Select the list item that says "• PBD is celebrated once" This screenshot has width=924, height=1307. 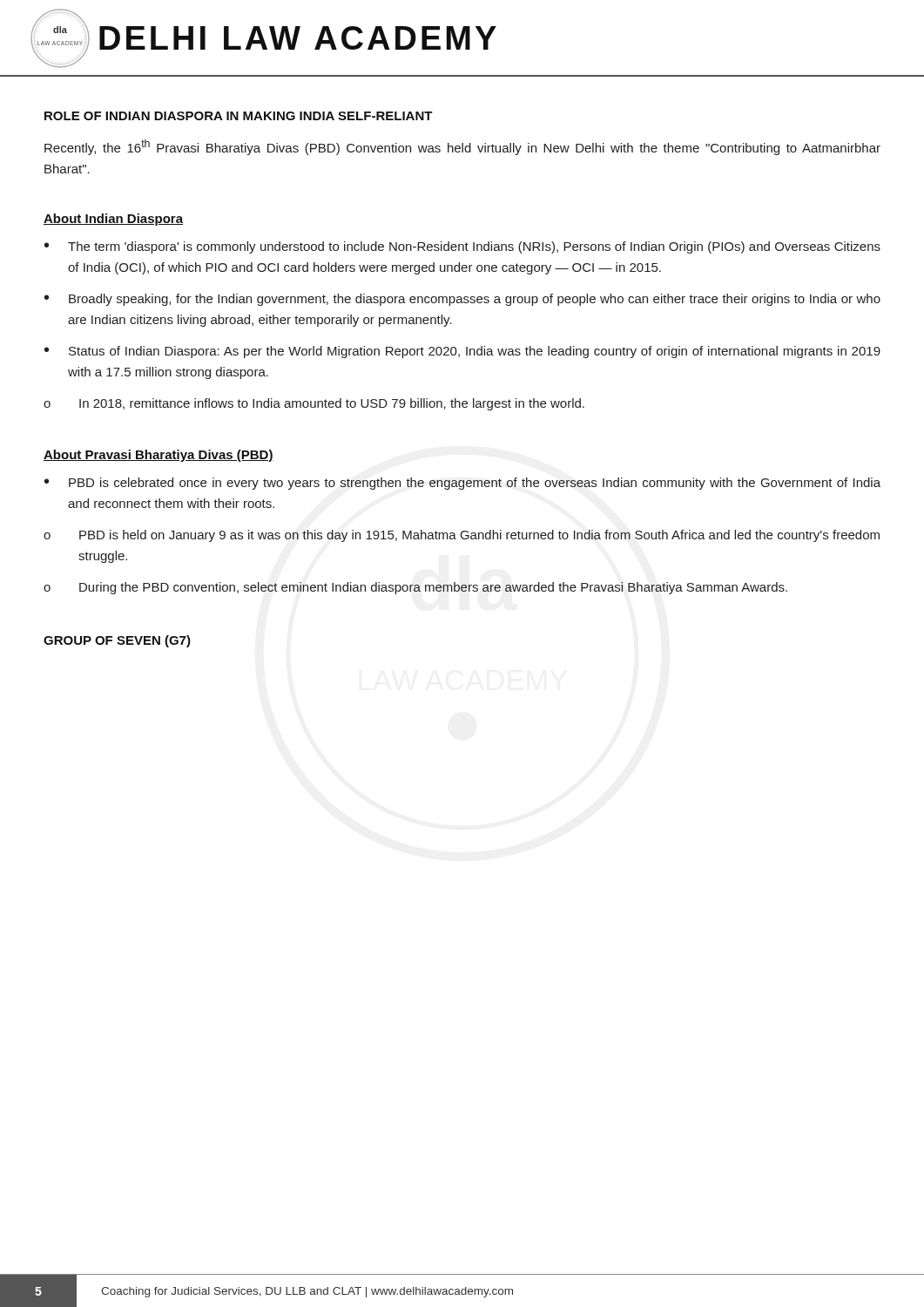click(462, 493)
